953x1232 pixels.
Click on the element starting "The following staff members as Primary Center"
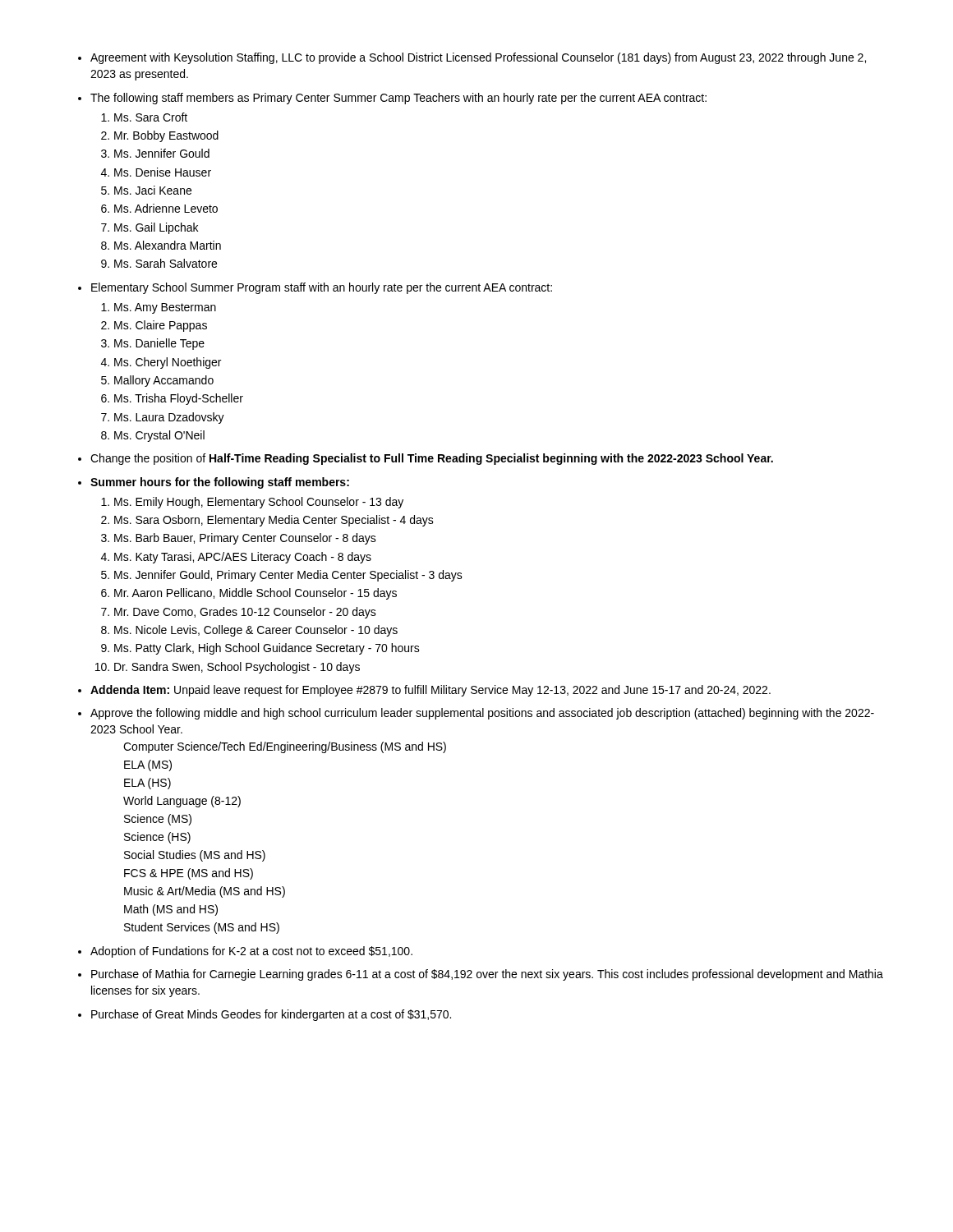(x=398, y=99)
